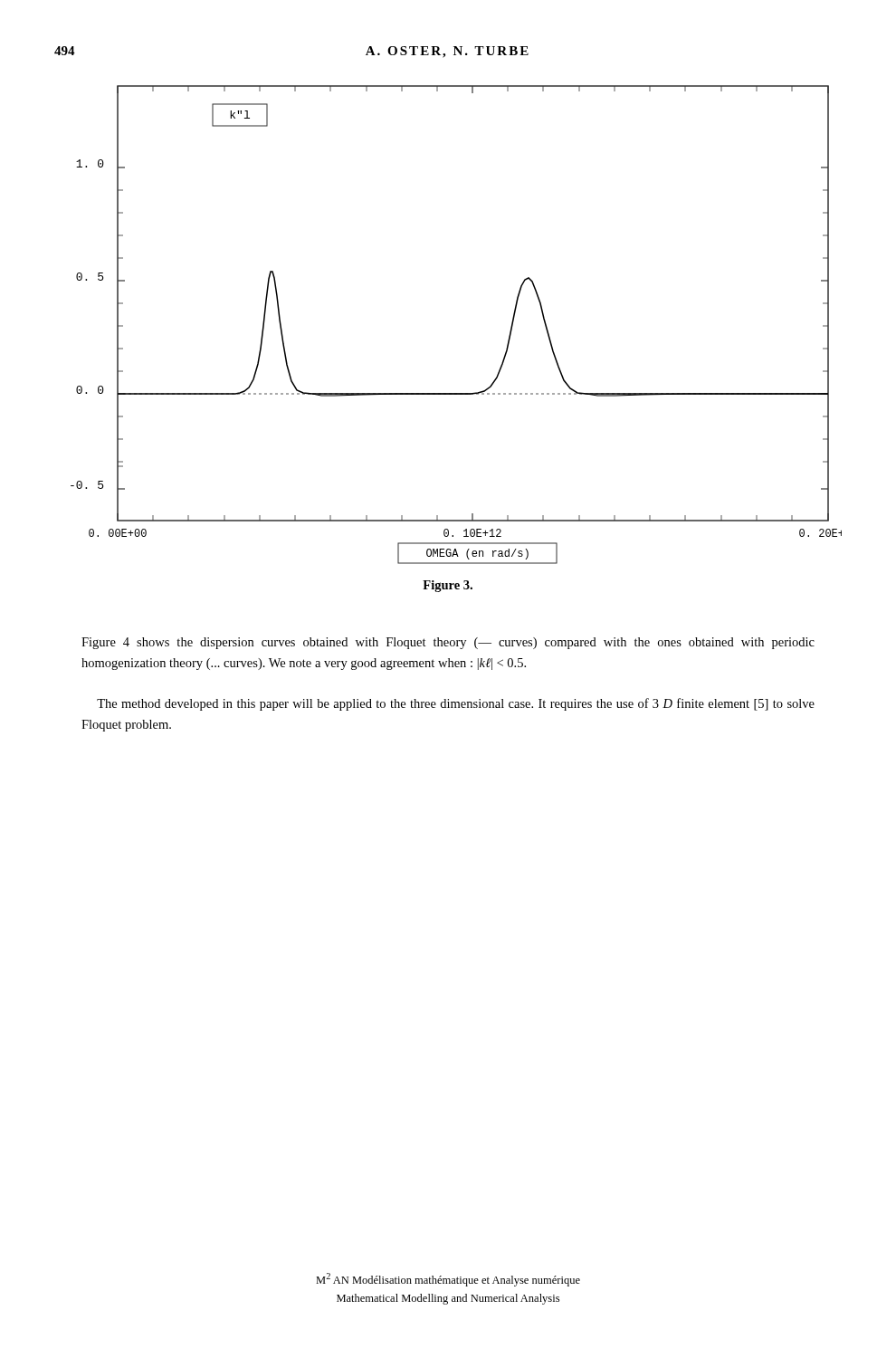Locate the text block that says "The method developed in"

(448, 714)
